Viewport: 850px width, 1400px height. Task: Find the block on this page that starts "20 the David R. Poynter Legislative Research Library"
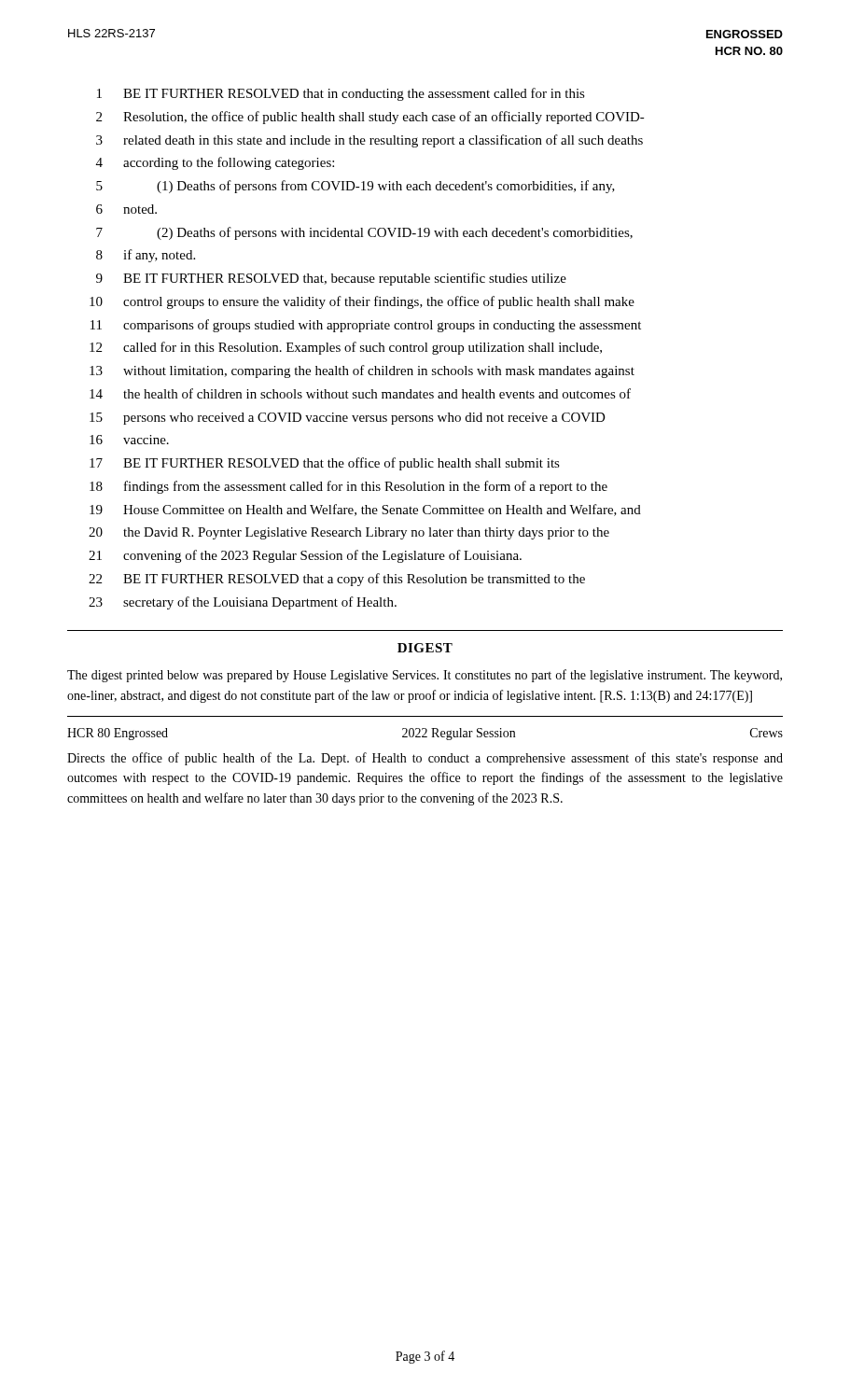pos(425,533)
